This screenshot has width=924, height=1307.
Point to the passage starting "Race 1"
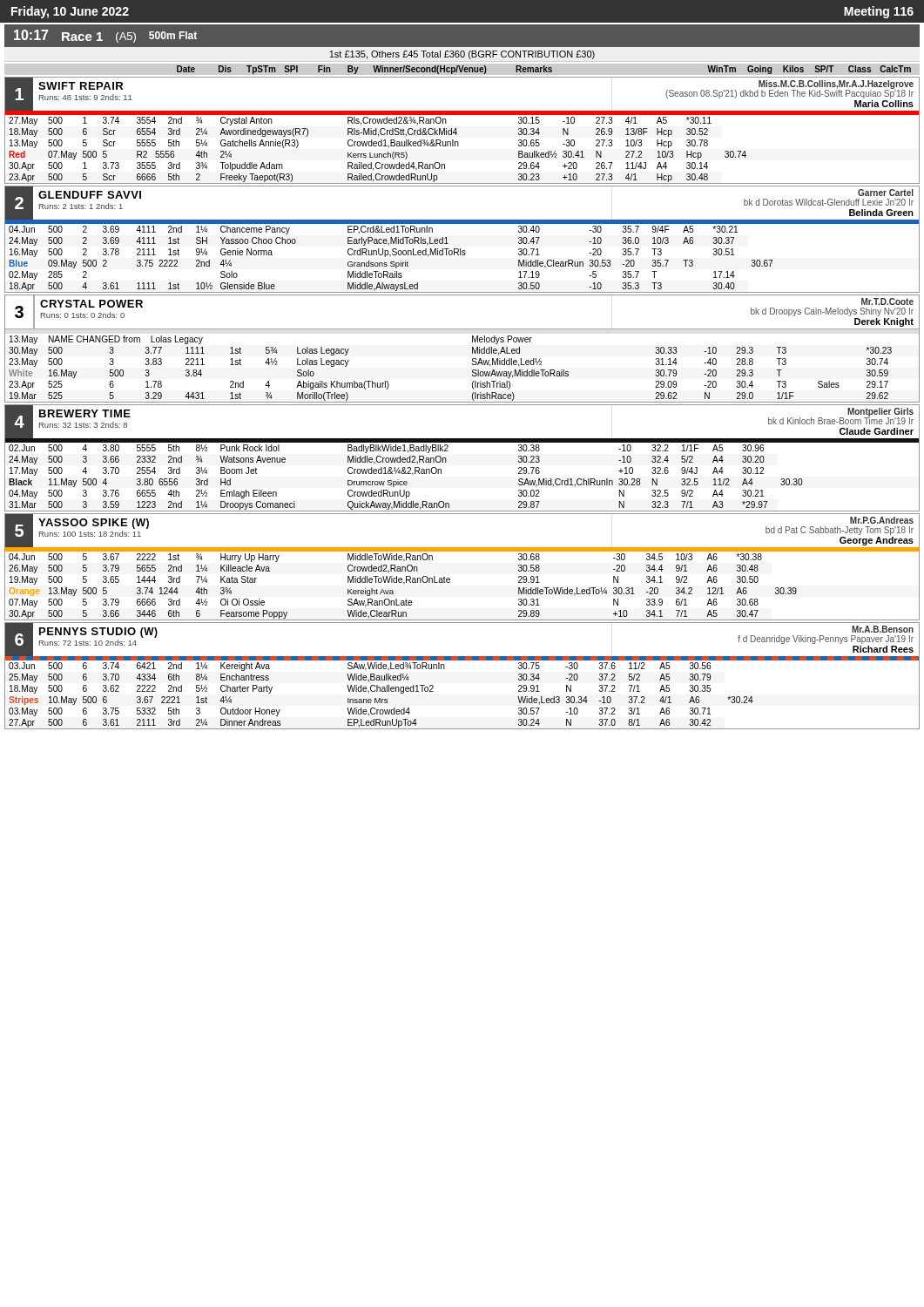(x=82, y=36)
